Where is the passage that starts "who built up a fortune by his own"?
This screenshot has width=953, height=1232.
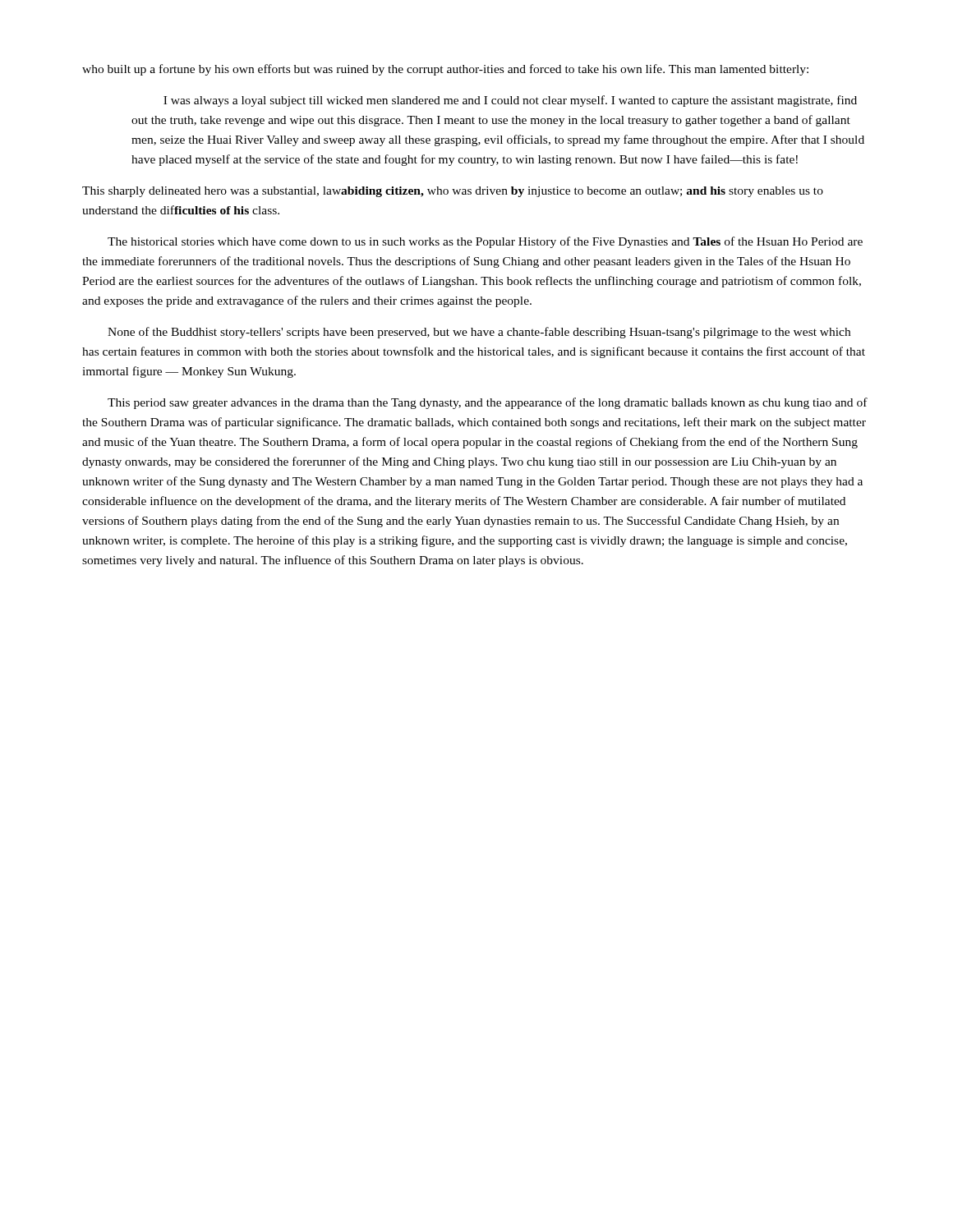pos(446,69)
